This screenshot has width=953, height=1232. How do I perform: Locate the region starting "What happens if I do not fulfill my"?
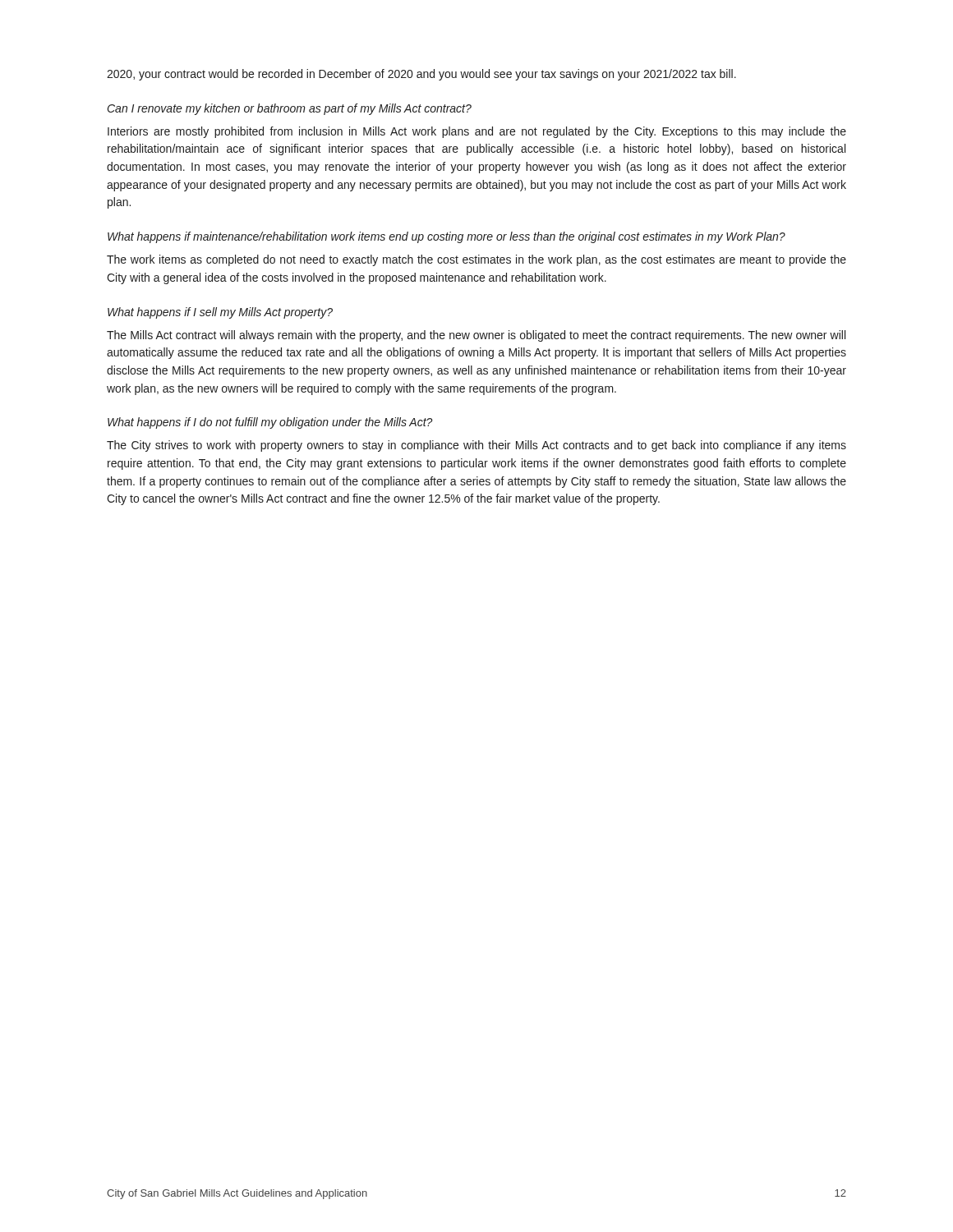pyautogui.click(x=270, y=422)
